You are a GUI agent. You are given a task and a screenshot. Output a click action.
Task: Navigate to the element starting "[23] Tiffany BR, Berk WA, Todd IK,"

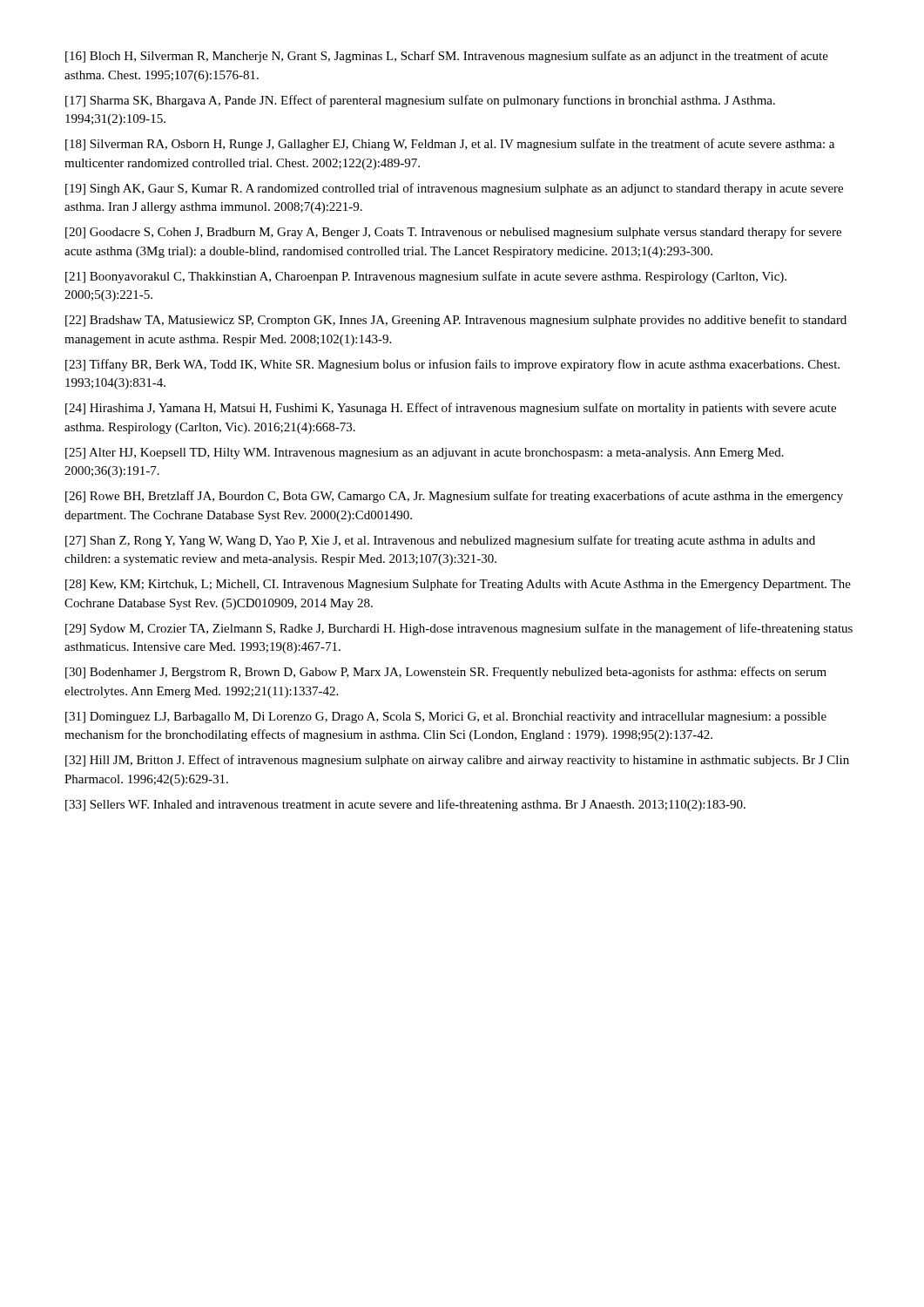tap(452, 373)
